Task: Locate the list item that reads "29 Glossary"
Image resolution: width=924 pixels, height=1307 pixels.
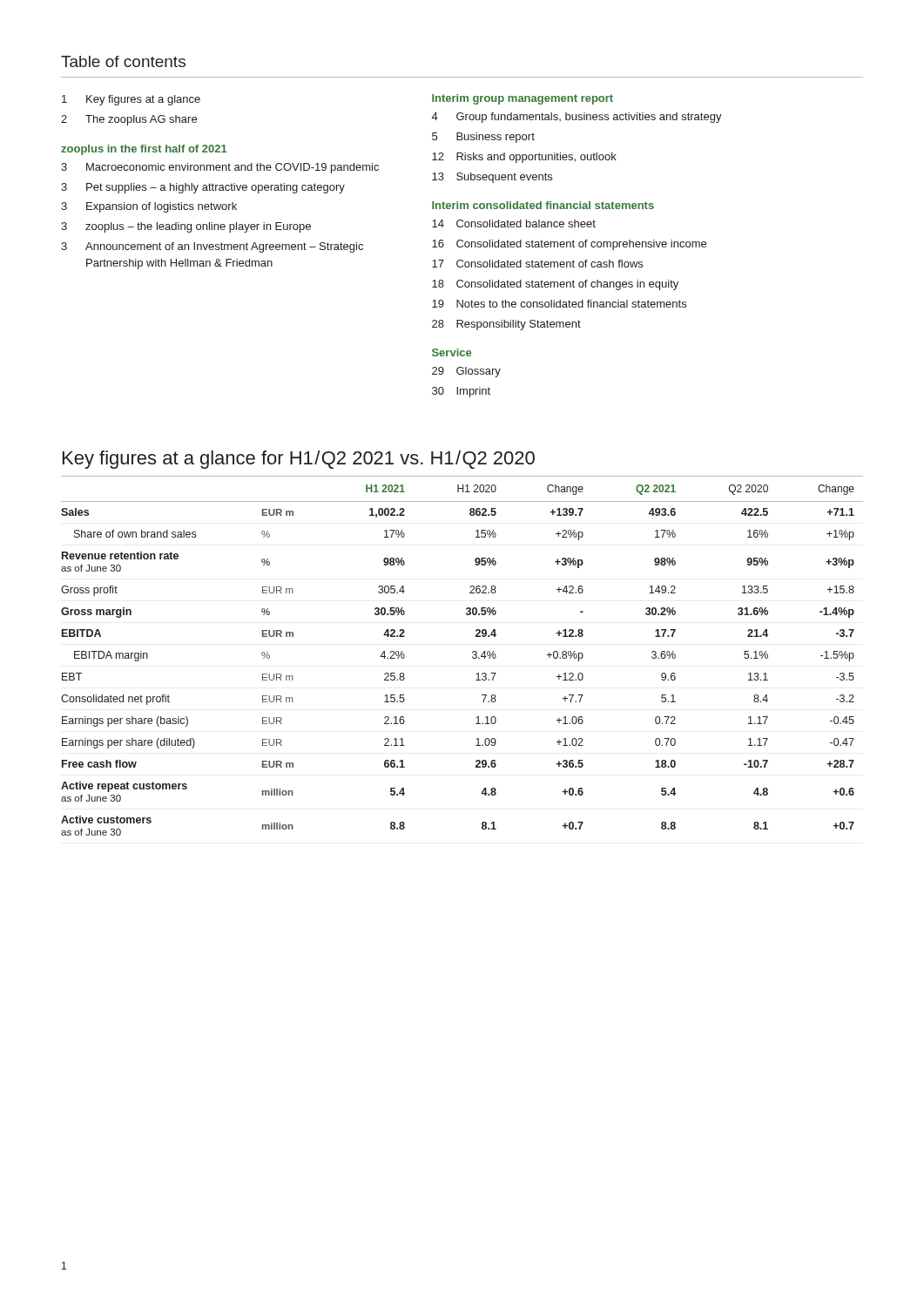Action: pos(466,372)
